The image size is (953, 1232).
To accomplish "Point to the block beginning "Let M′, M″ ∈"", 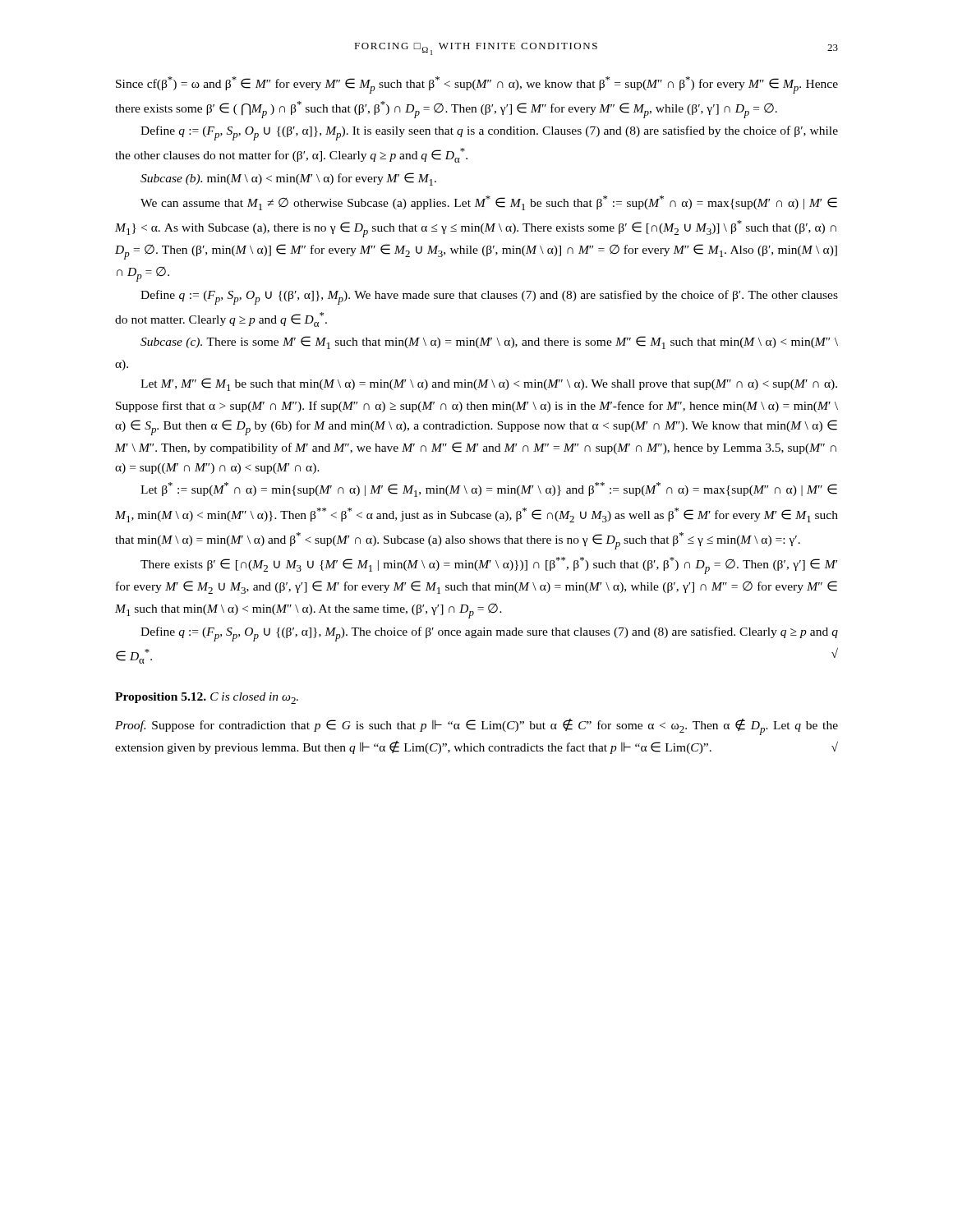I will coord(476,426).
